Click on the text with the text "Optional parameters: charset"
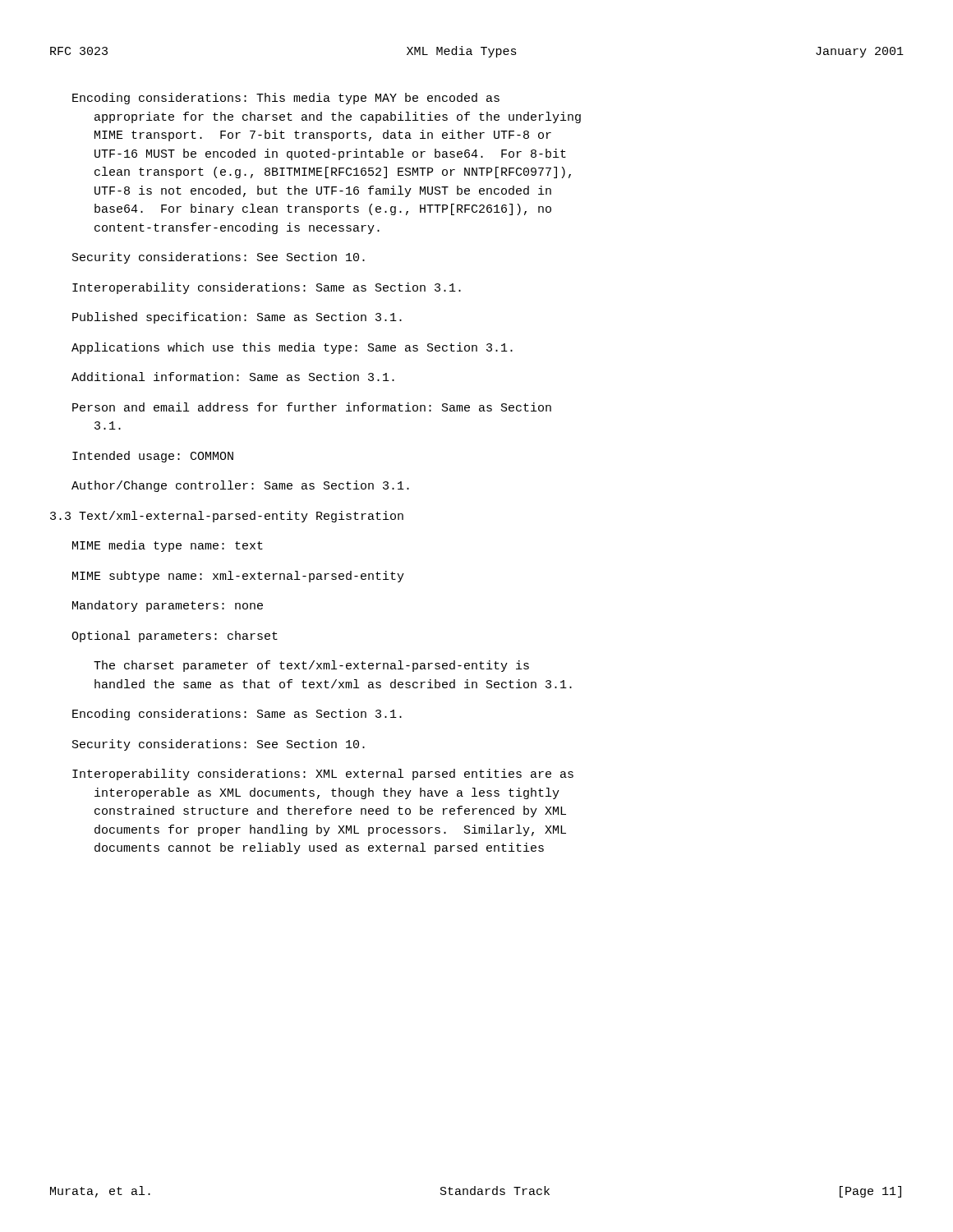The height and width of the screenshot is (1232, 953). [x=164, y=637]
